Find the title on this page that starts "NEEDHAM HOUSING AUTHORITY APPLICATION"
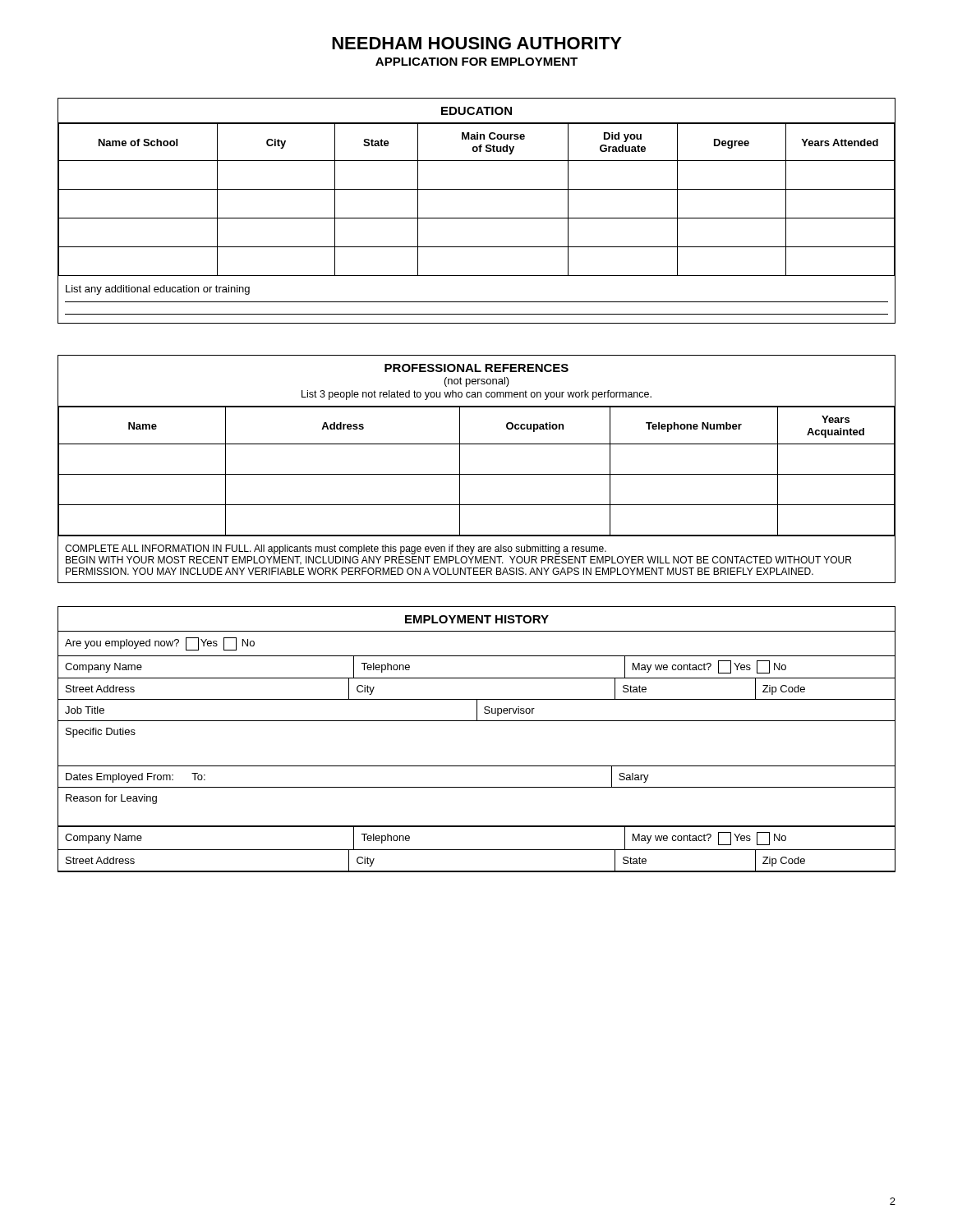 point(476,51)
